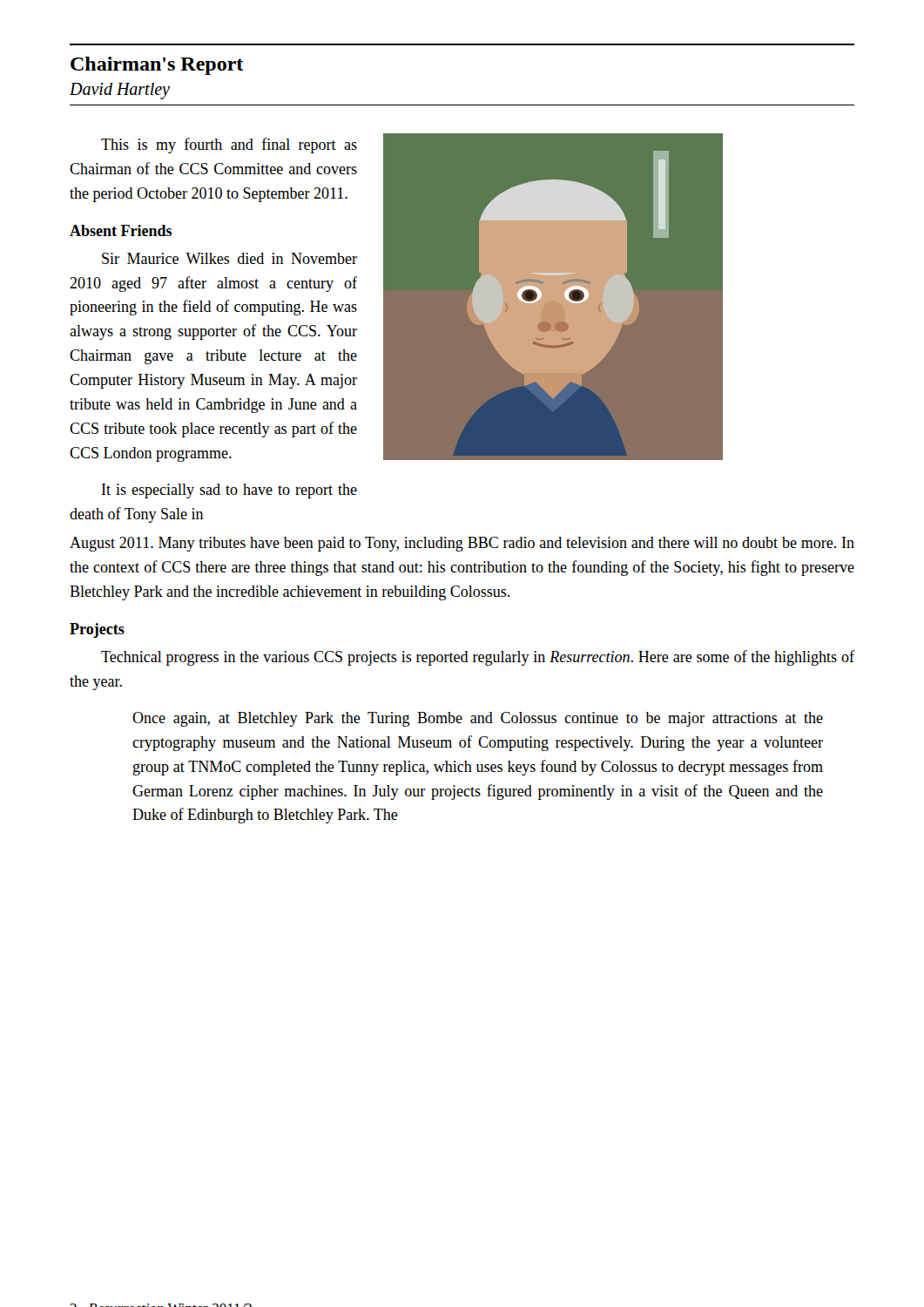This screenshot has width=924, height=1307.
Task: Navigate to the text block starting "It is especially"
Action: tap(213, 502)
